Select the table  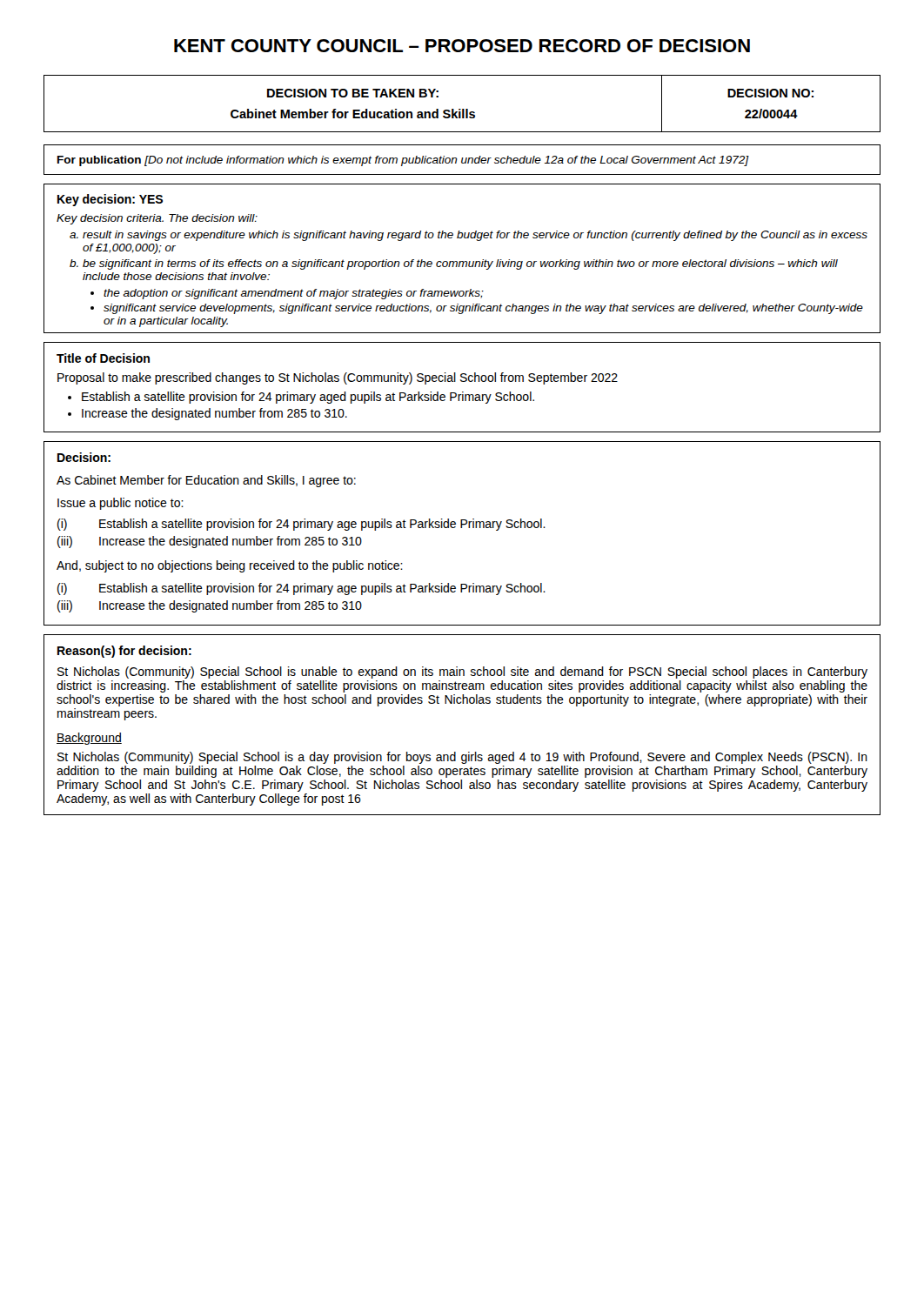[x=462, y=103]
